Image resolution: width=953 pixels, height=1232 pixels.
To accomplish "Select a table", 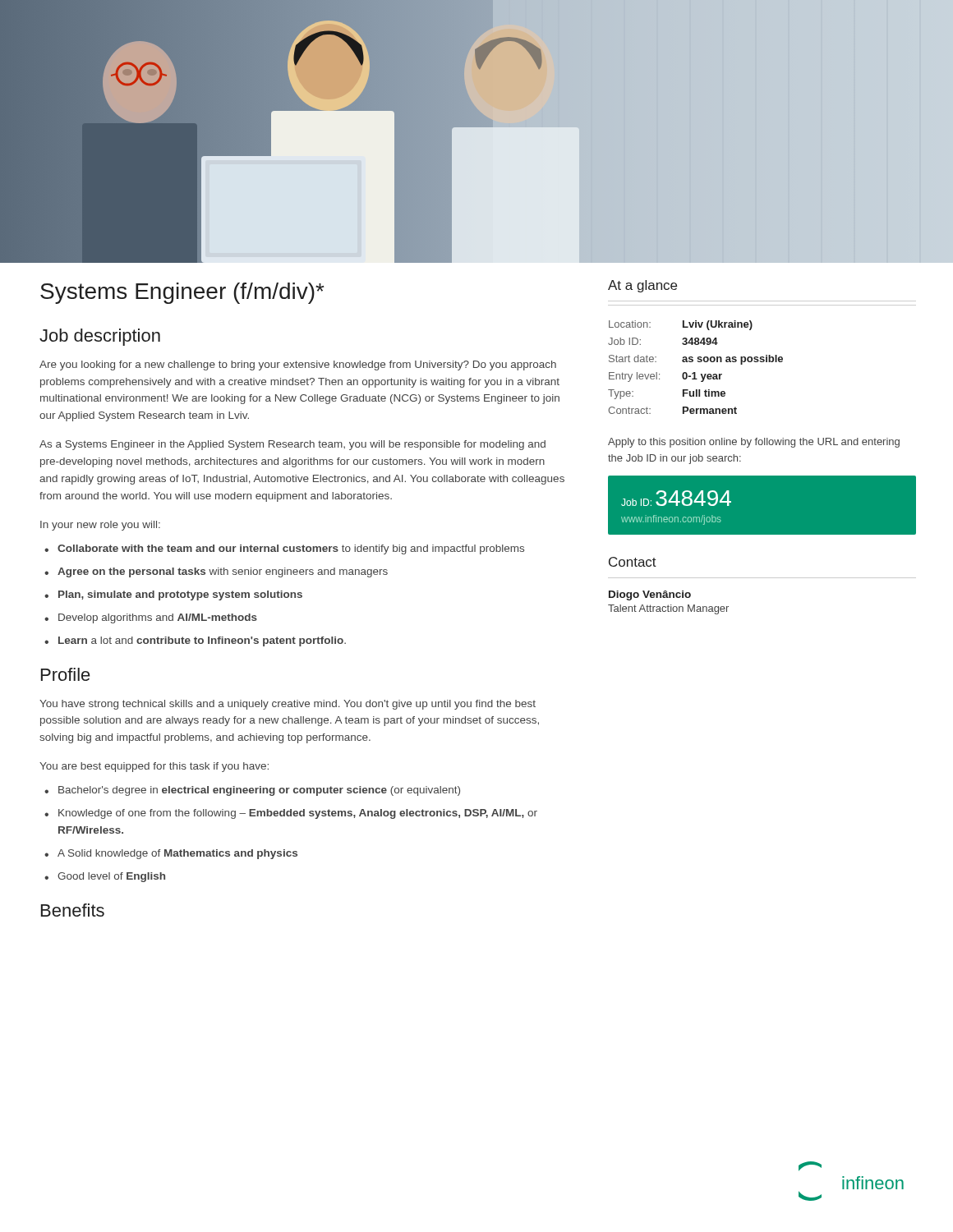I will [762, 367].
